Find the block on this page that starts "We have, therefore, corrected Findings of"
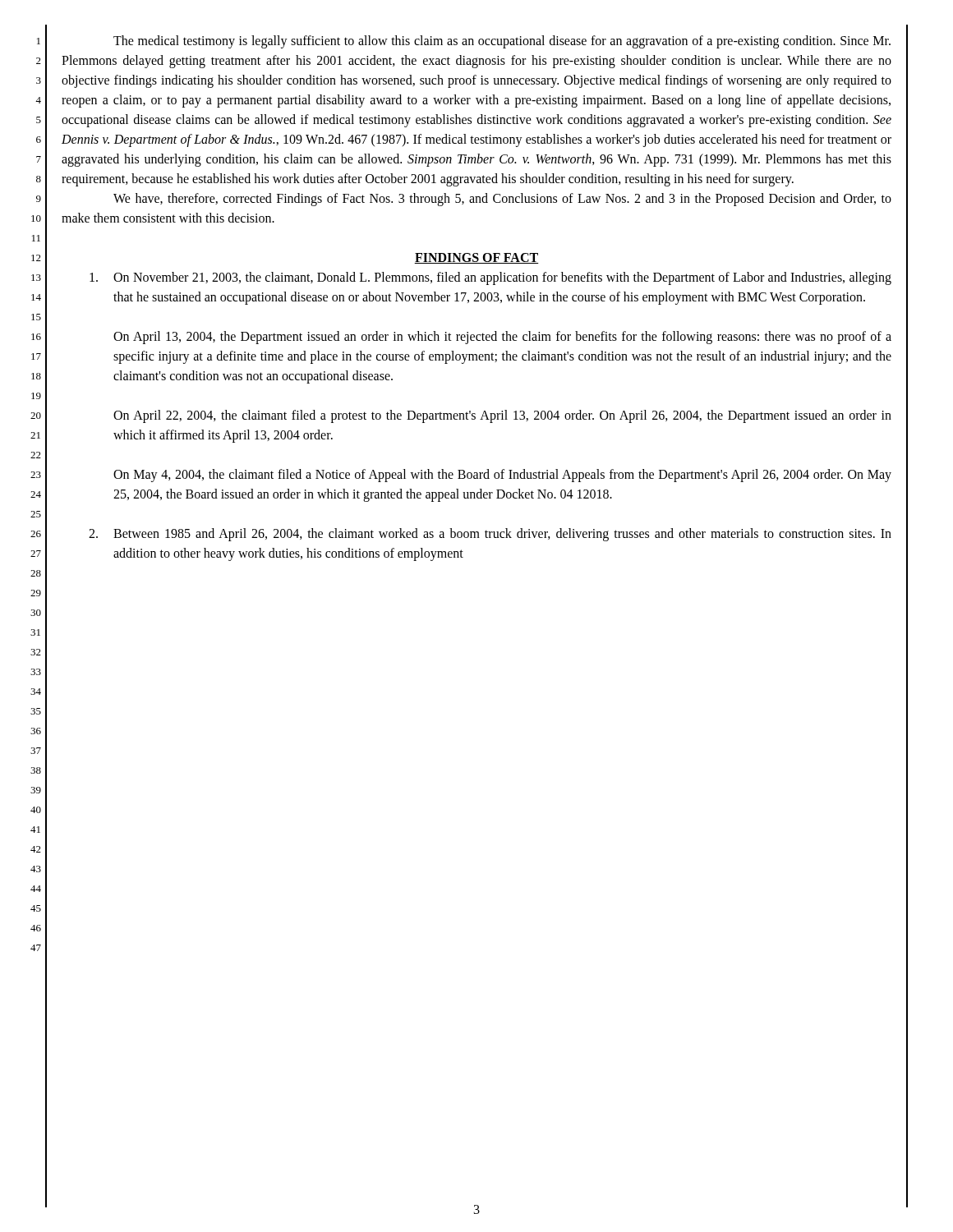Image resolution: width=953 pixels, height=1232 pixels. (x=476, y=208)
